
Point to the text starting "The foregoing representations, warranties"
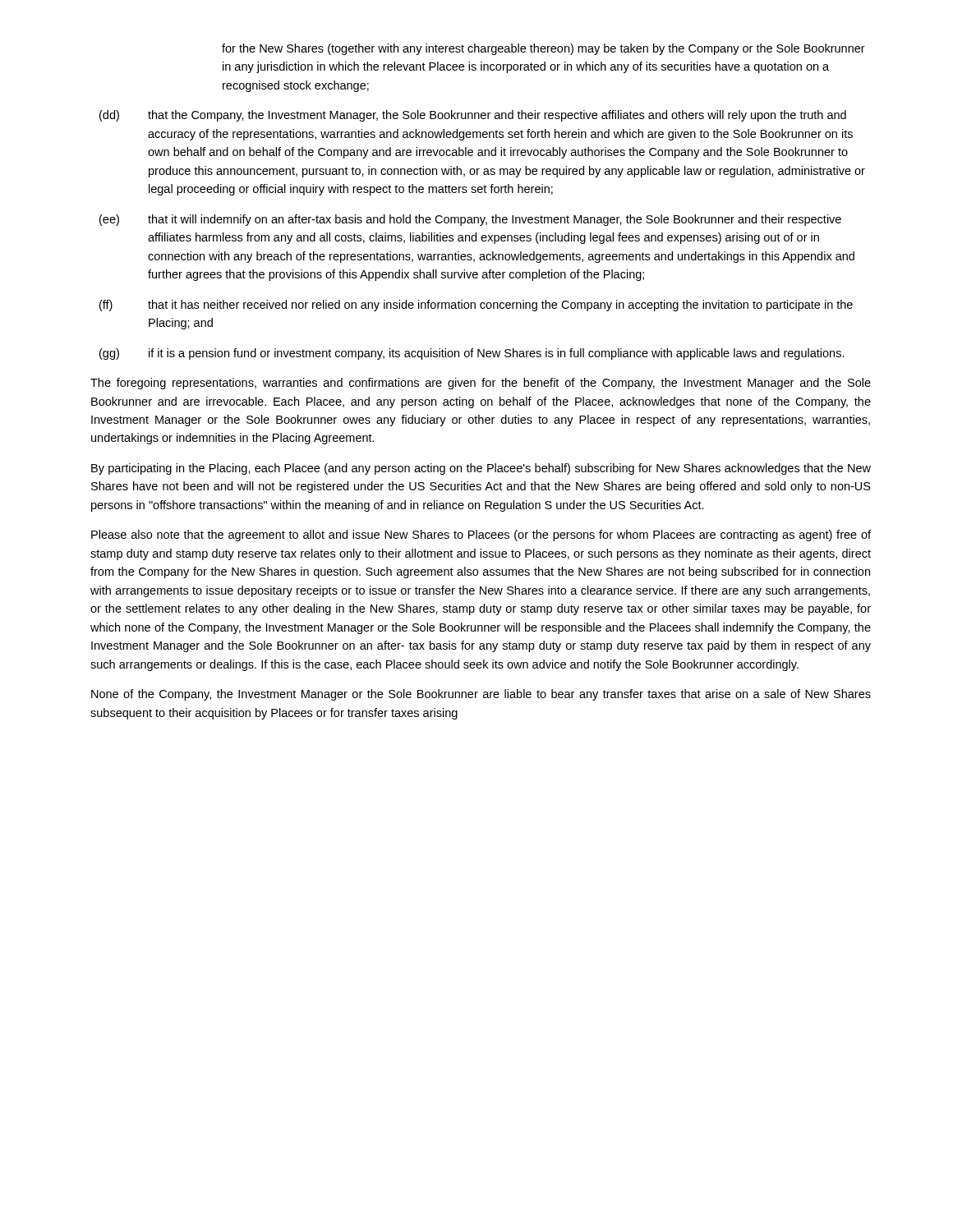(481, 411)
